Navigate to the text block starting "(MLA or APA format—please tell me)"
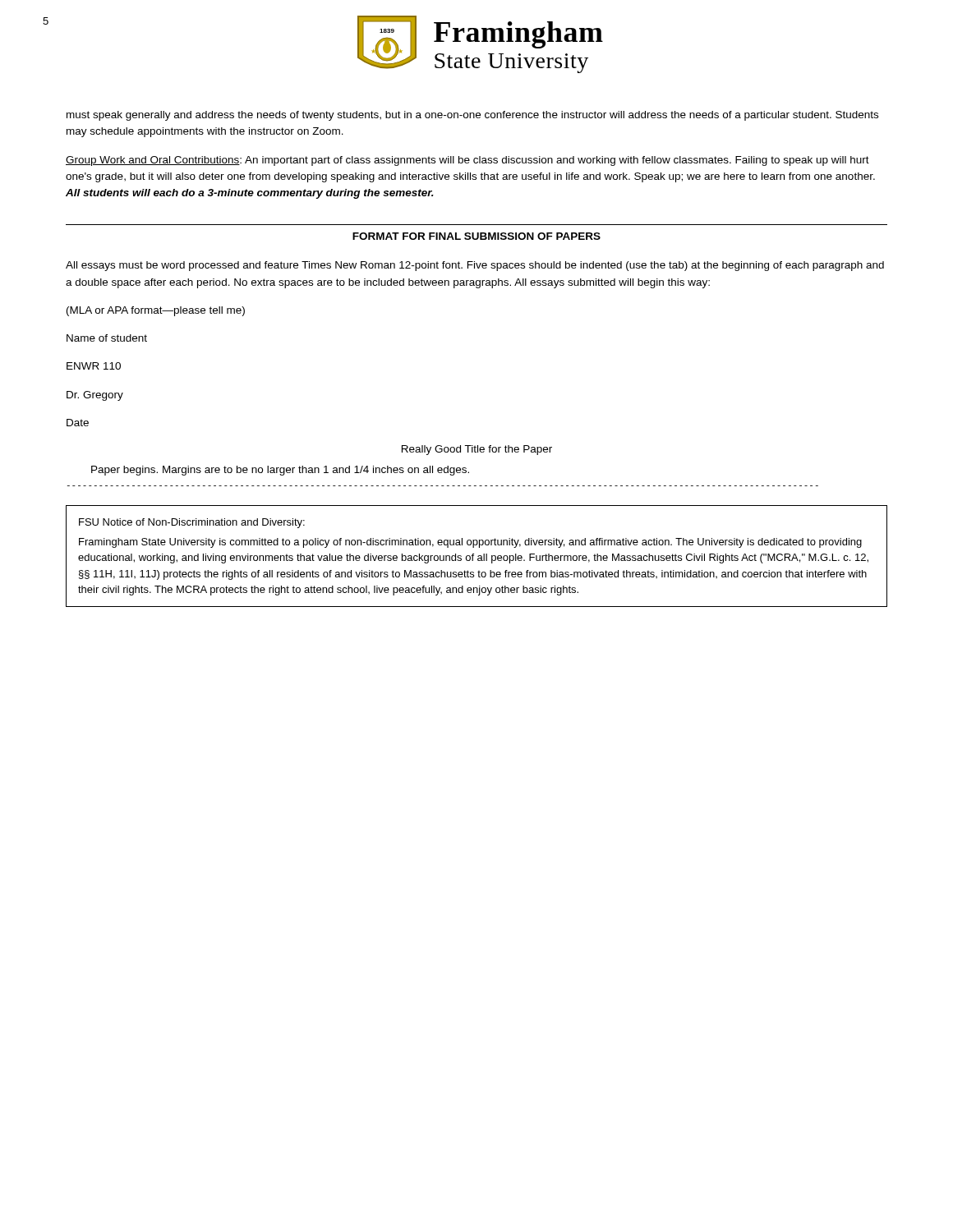The image size is (953, 1232). [x=156, y=310]
